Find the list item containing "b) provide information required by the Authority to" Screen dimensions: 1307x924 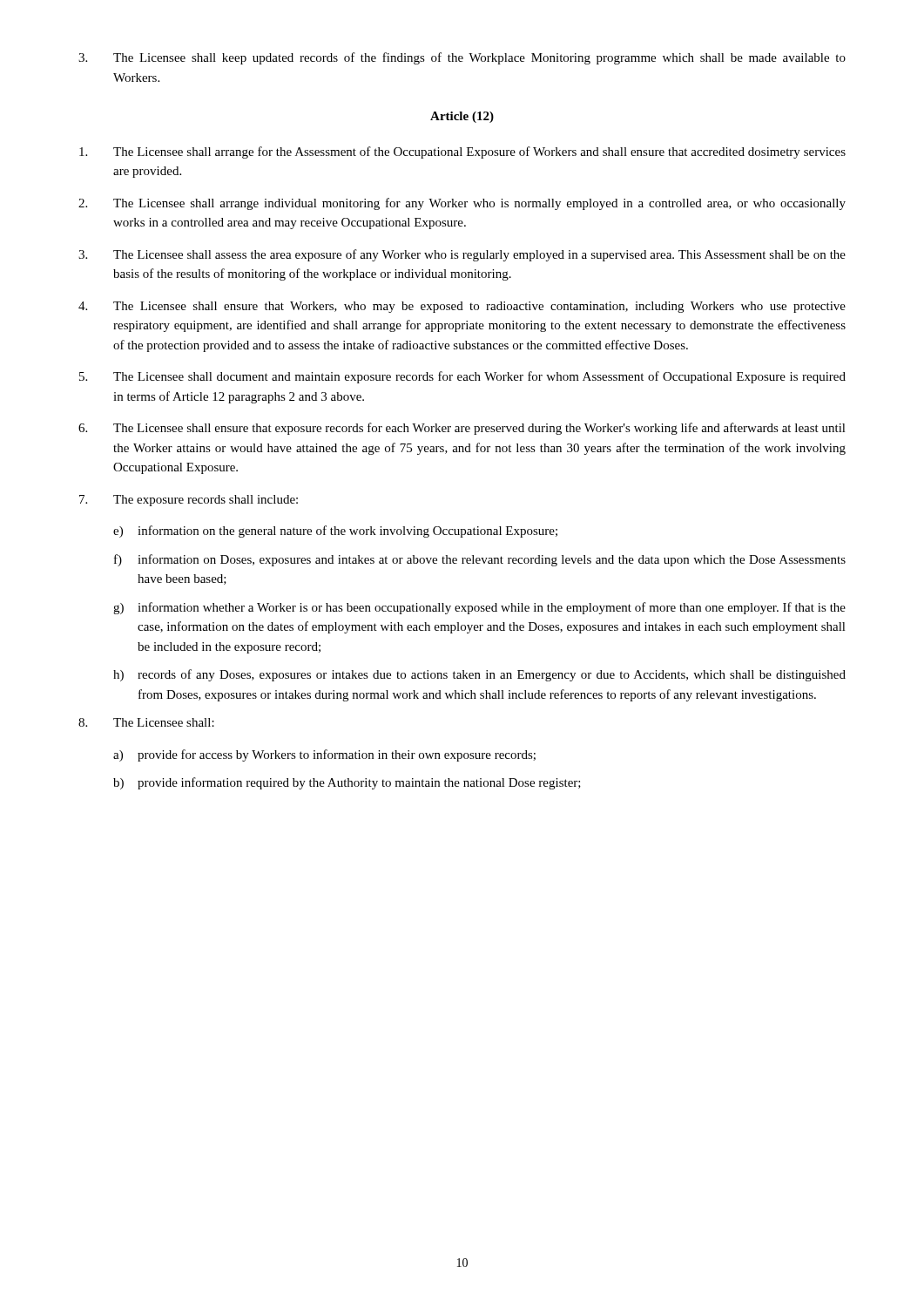[x=479, y=783]
